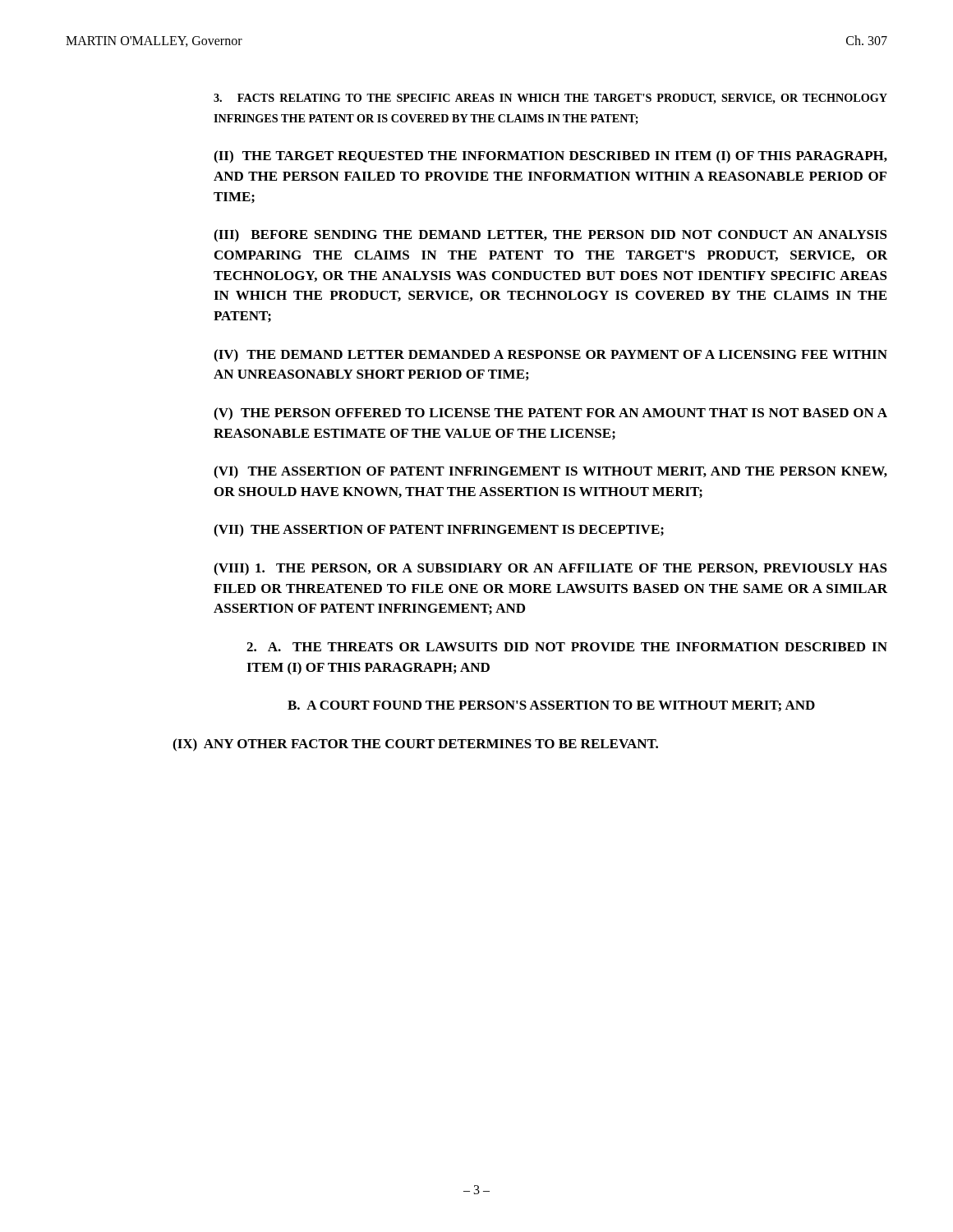
Task: Click on the list item containing "(VI) THE ASSERTION OF PATENT INFRINGEMENT IS WITHOUT"
Action: point(550,481)
